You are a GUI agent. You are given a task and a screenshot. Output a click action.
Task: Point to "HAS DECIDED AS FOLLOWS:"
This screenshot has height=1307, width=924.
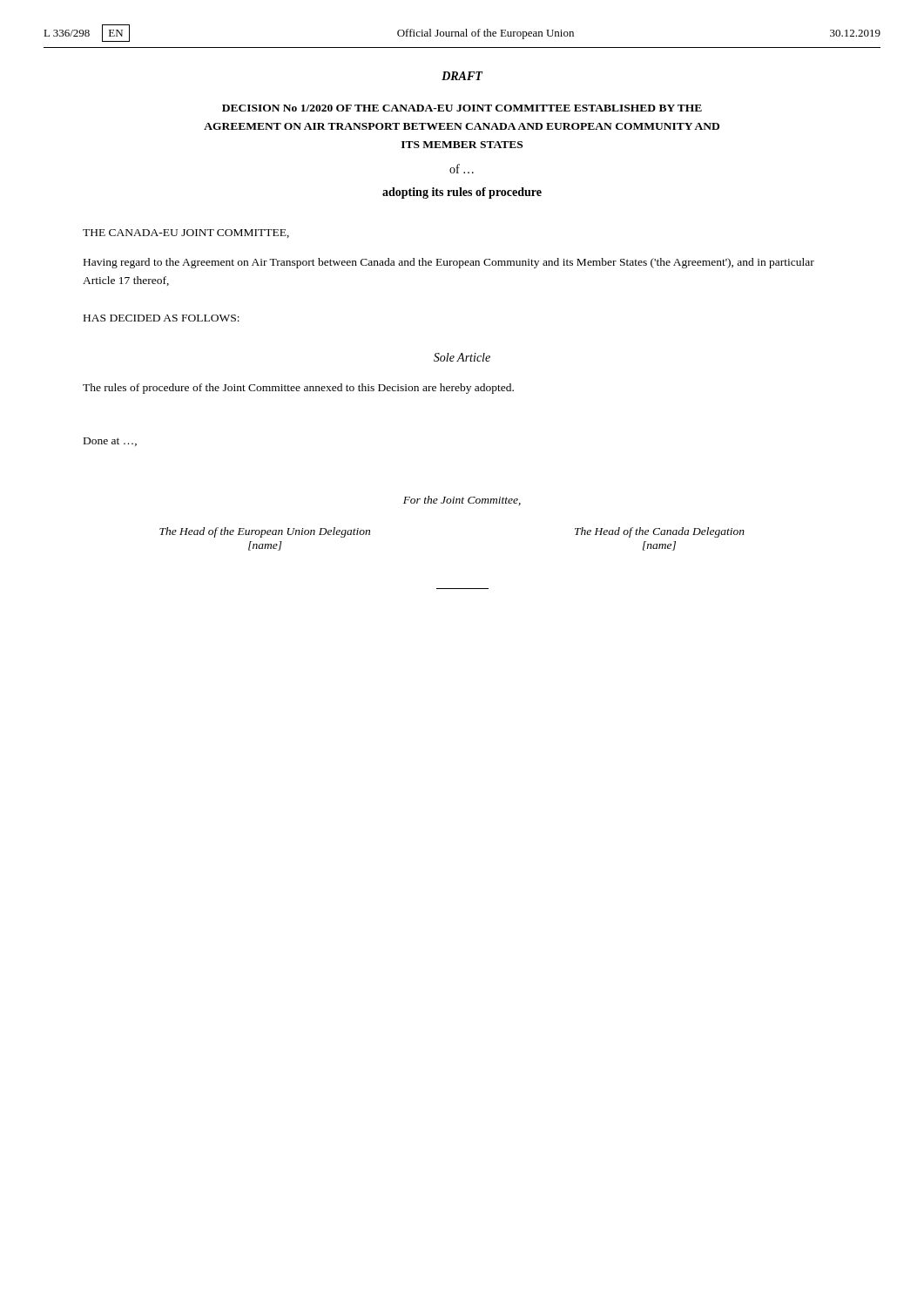[161, 317]
